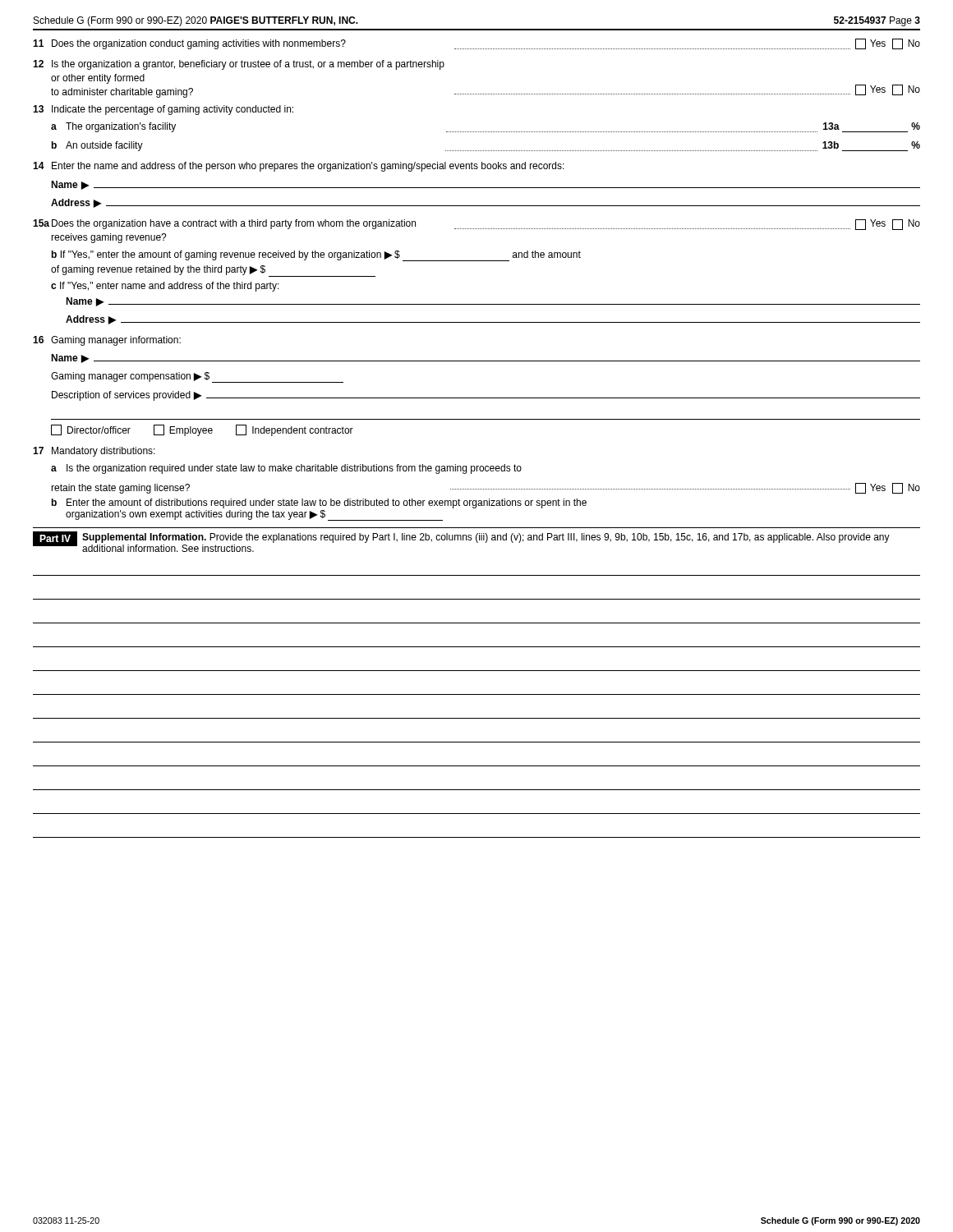Screen dimensions: 1232x953
Task: Select the passage starting "11 Does the organization conduct gaming"
Action: point(476,44)
